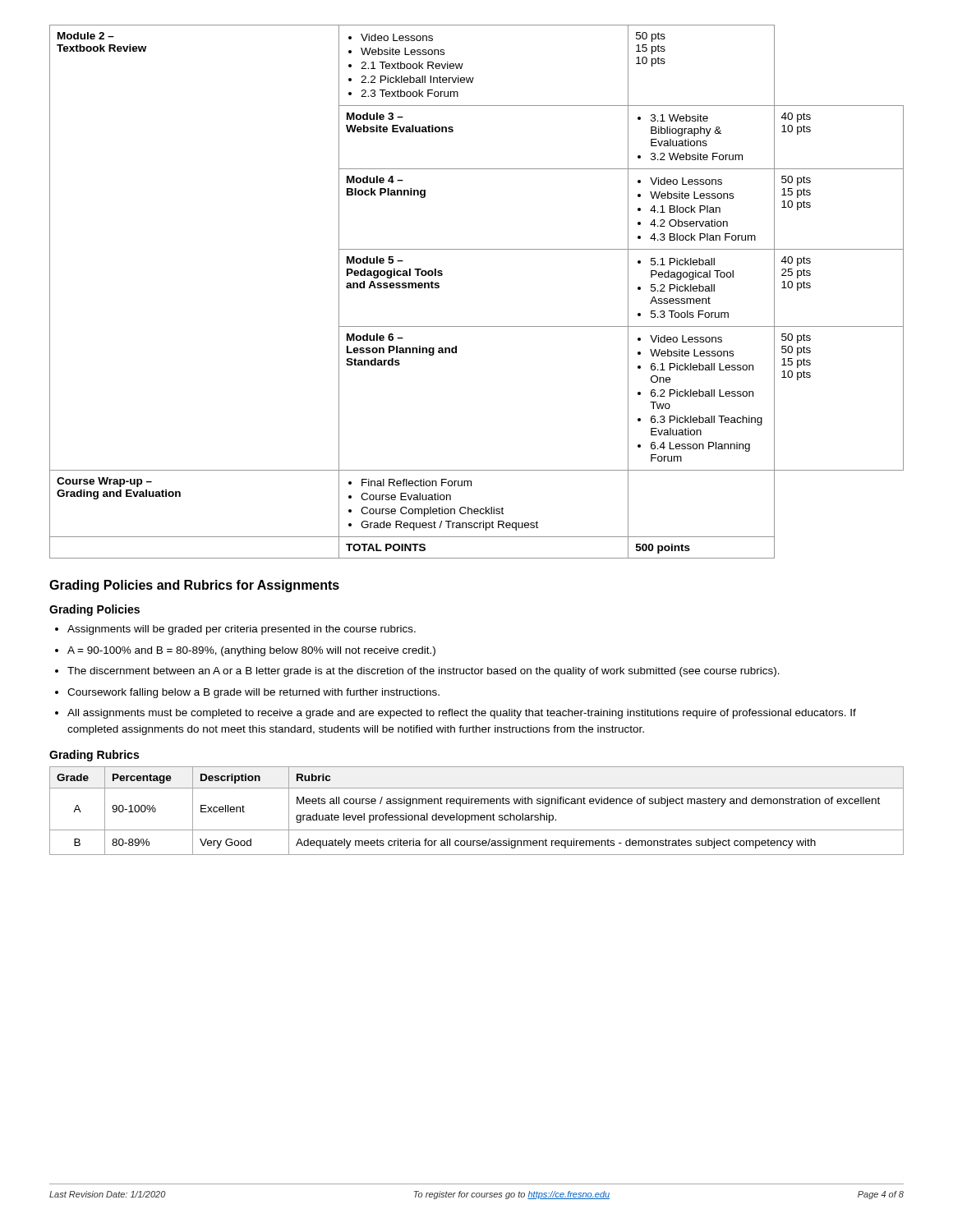Click where it says "Grading Rubrics"
The width and height of the screenshot is (953, 1232).
click(94, 755)
